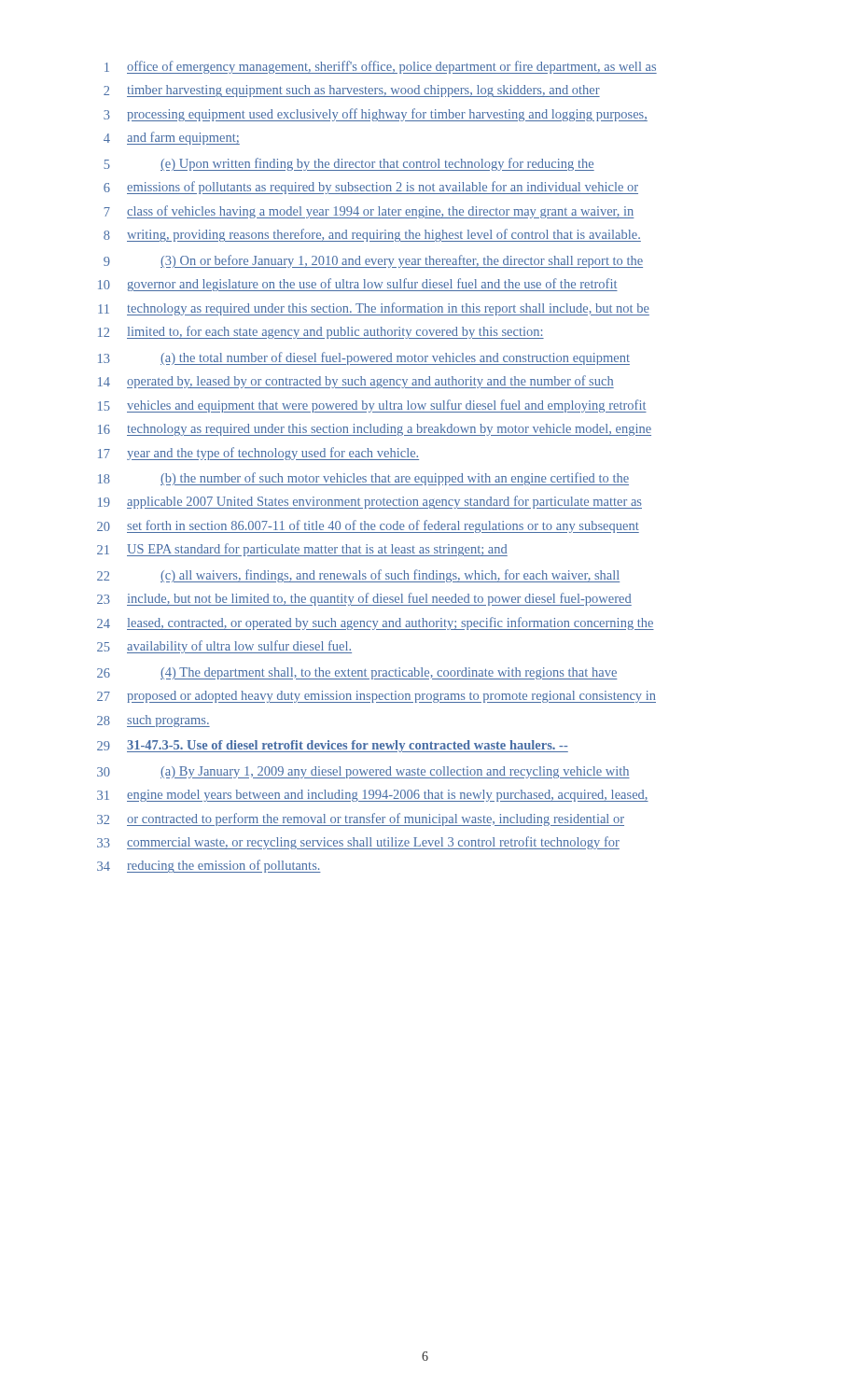Navigate to the text starting "25 availability of"
This screenshot has height=1400, width=850.
(x=224, y=647)
